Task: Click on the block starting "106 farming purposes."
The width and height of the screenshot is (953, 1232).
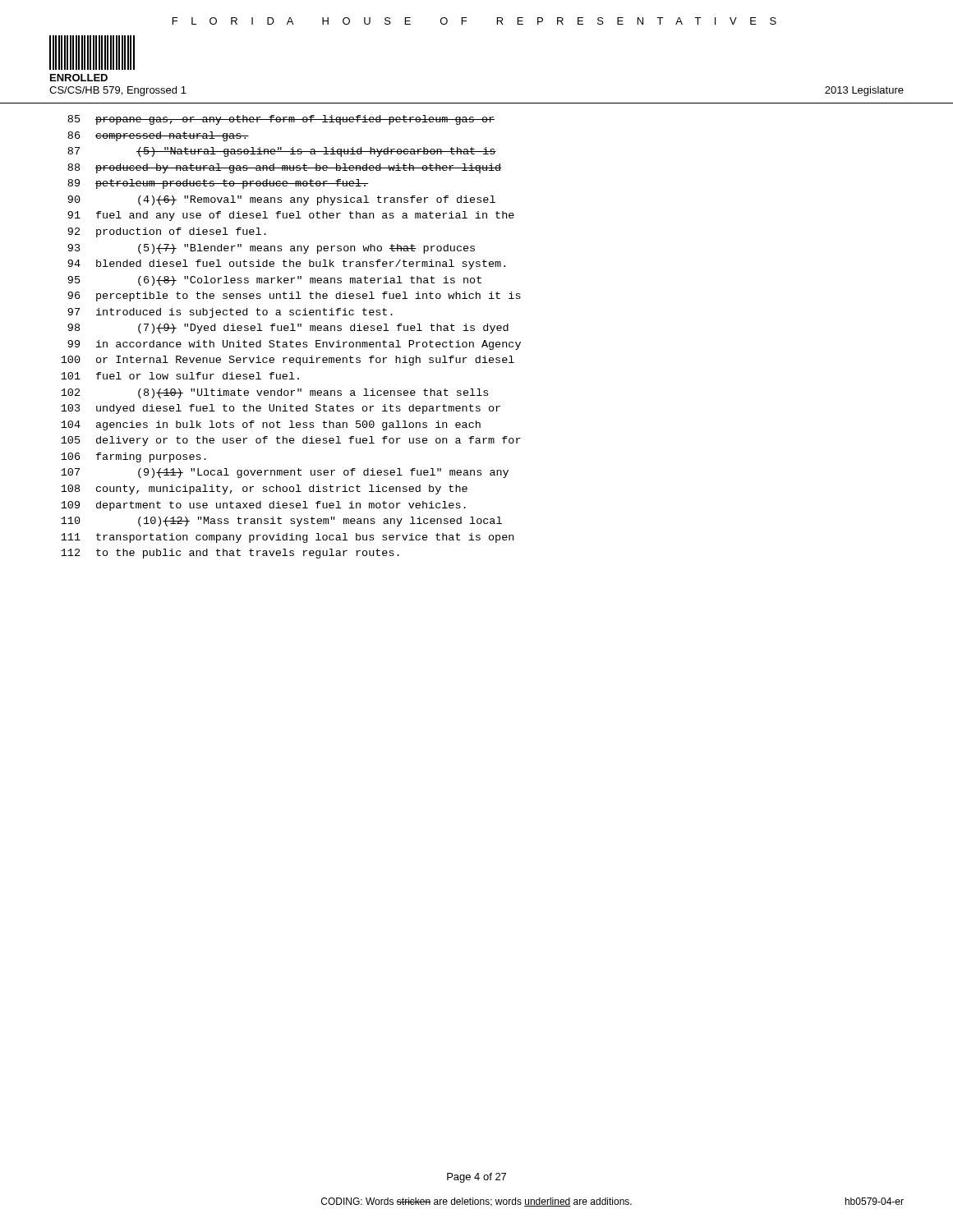Action: pos(129,457)
